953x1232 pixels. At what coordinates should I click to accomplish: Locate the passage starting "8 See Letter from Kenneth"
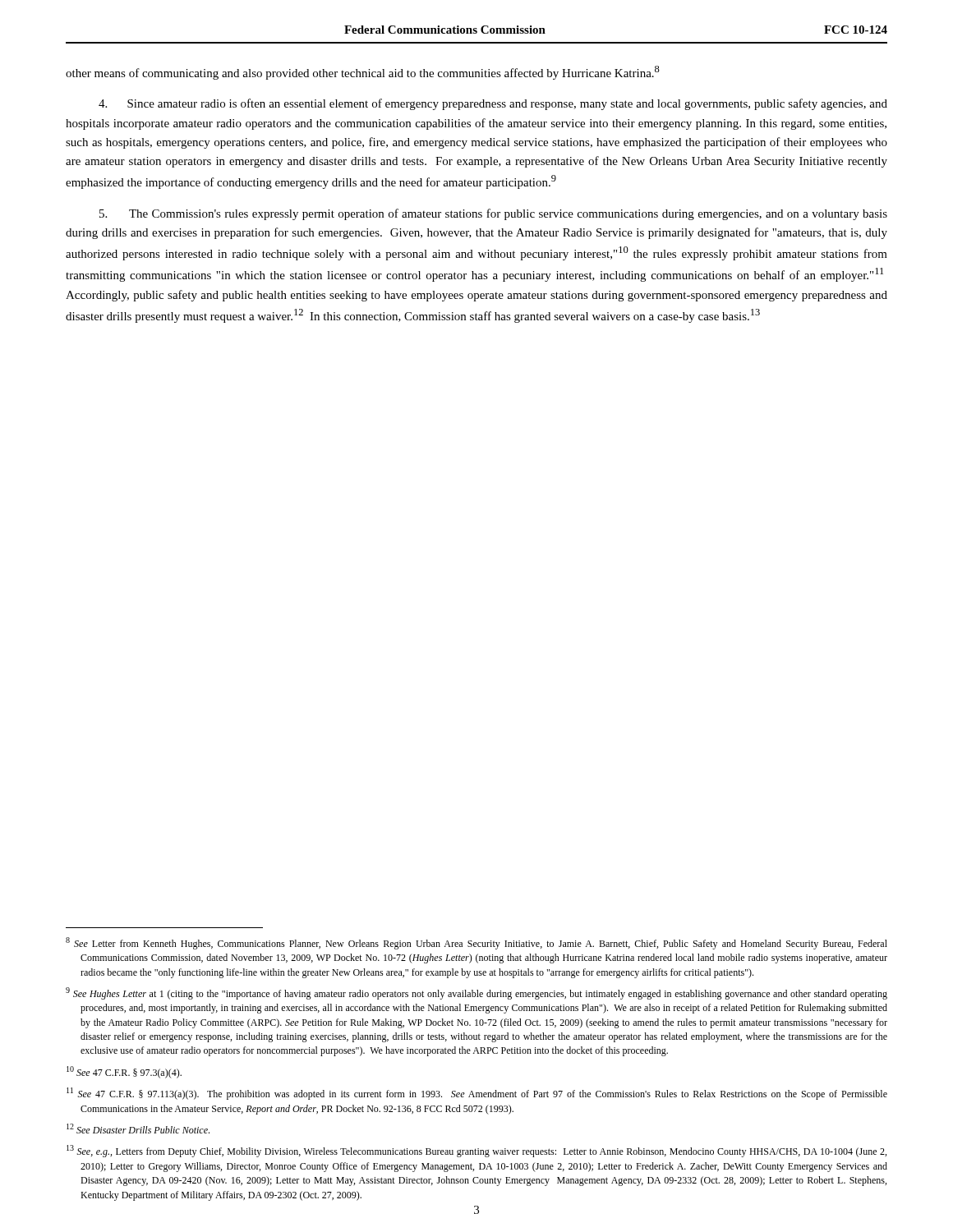[476, 957]
